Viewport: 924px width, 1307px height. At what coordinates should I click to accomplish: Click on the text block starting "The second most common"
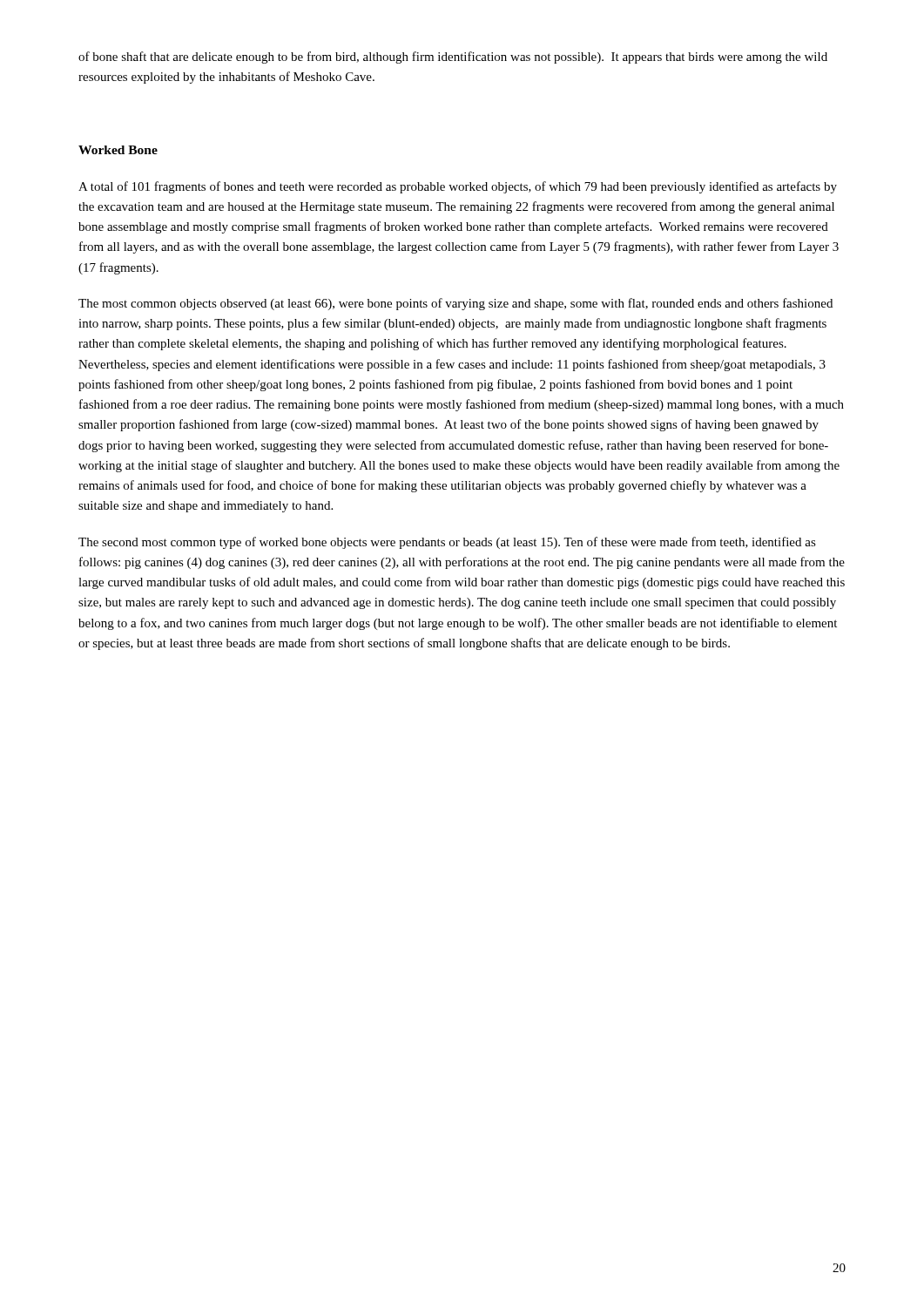[462, 592]
